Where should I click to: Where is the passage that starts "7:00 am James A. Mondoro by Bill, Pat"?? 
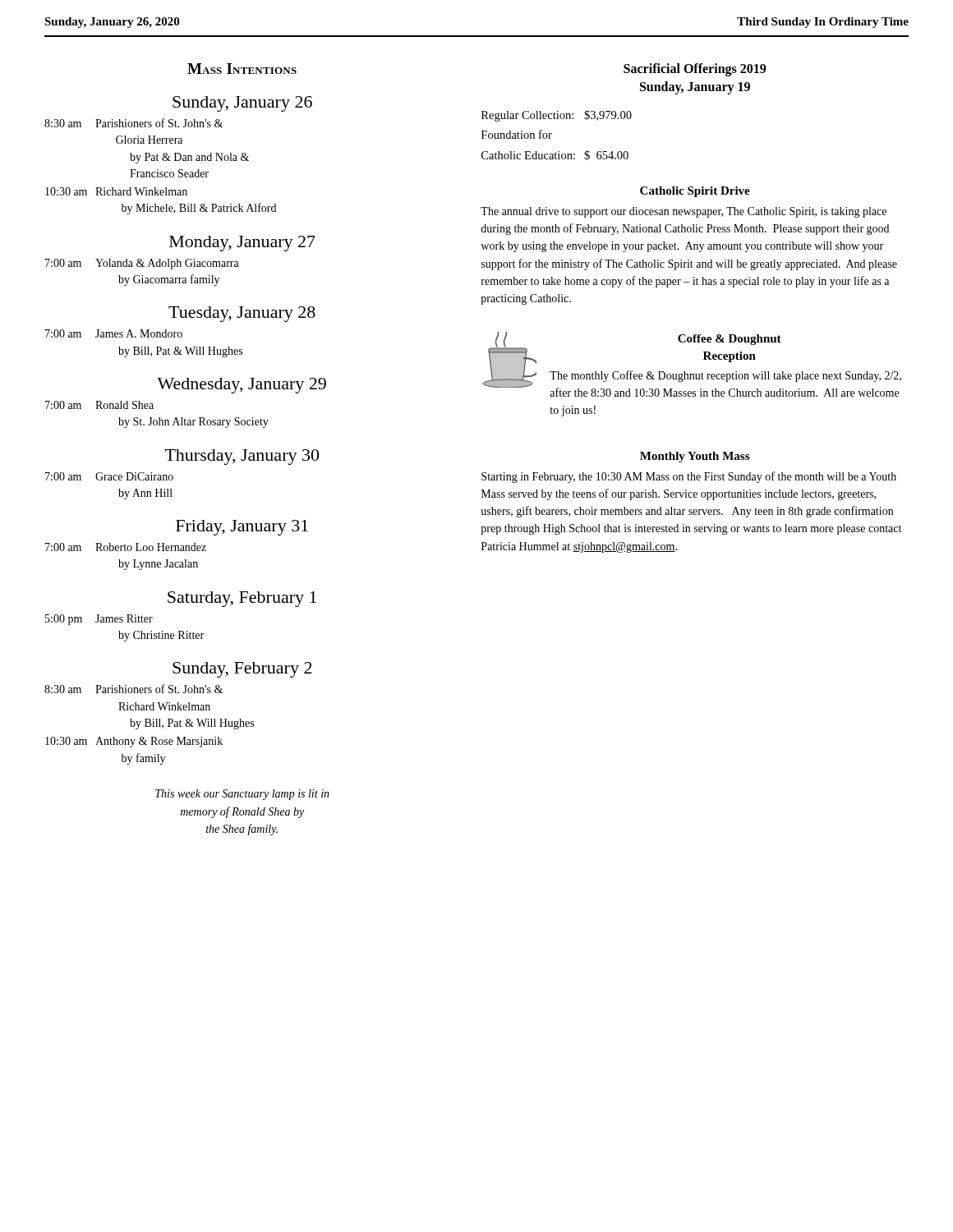click(144, 343)
